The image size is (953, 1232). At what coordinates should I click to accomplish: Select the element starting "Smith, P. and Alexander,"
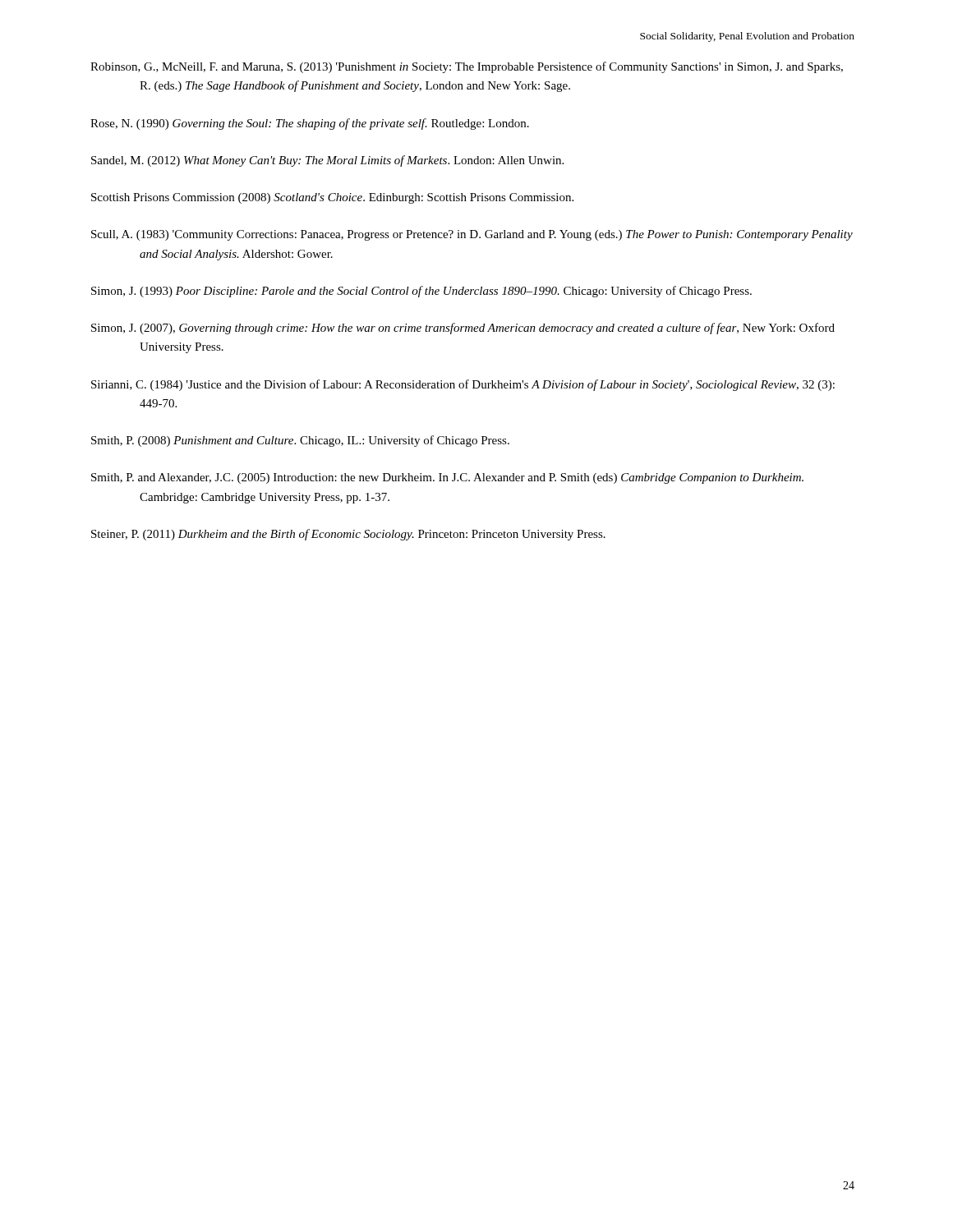click(447, 487)
